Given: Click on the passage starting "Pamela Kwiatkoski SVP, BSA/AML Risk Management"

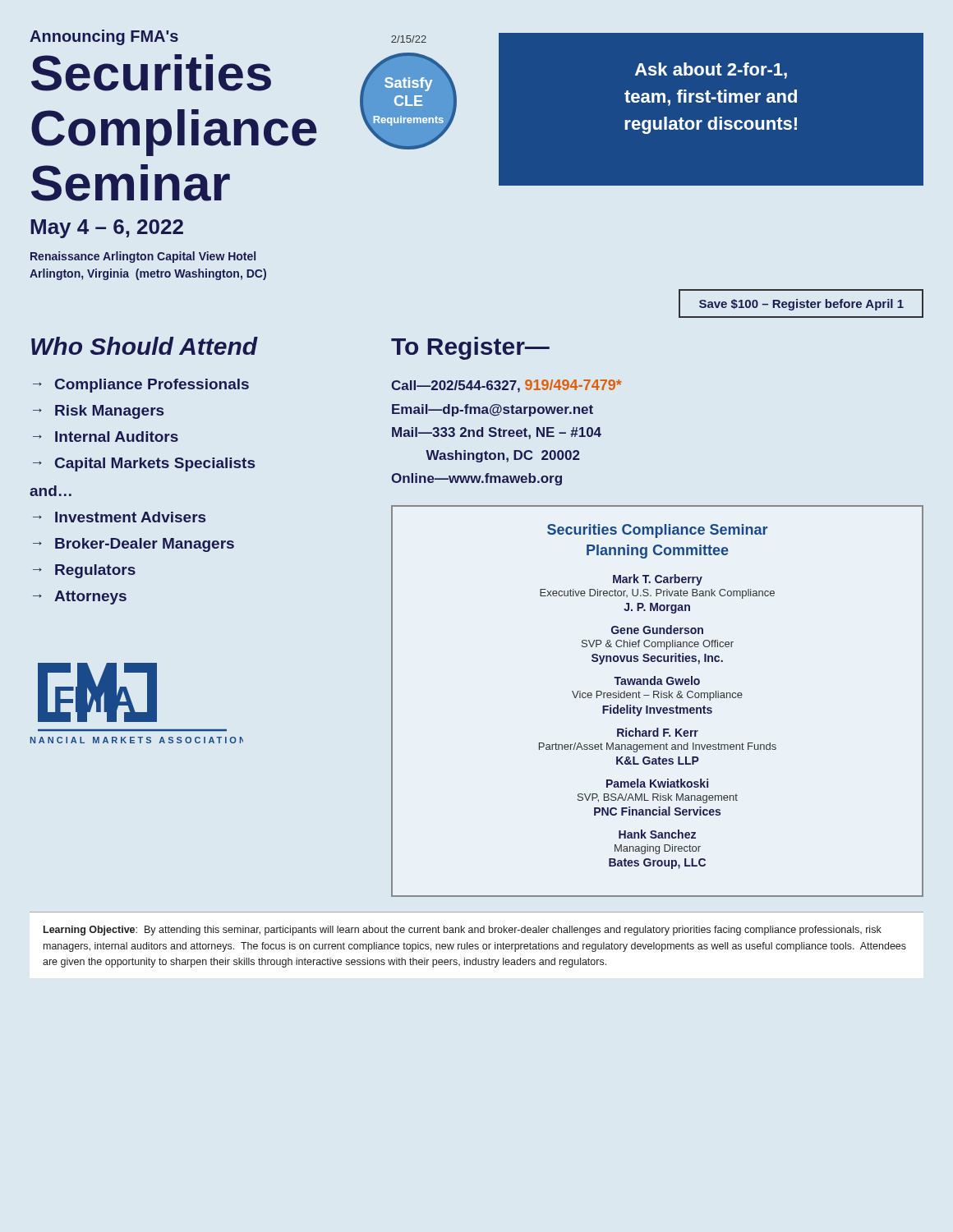Looking at the screenshot, I should 657,797.
